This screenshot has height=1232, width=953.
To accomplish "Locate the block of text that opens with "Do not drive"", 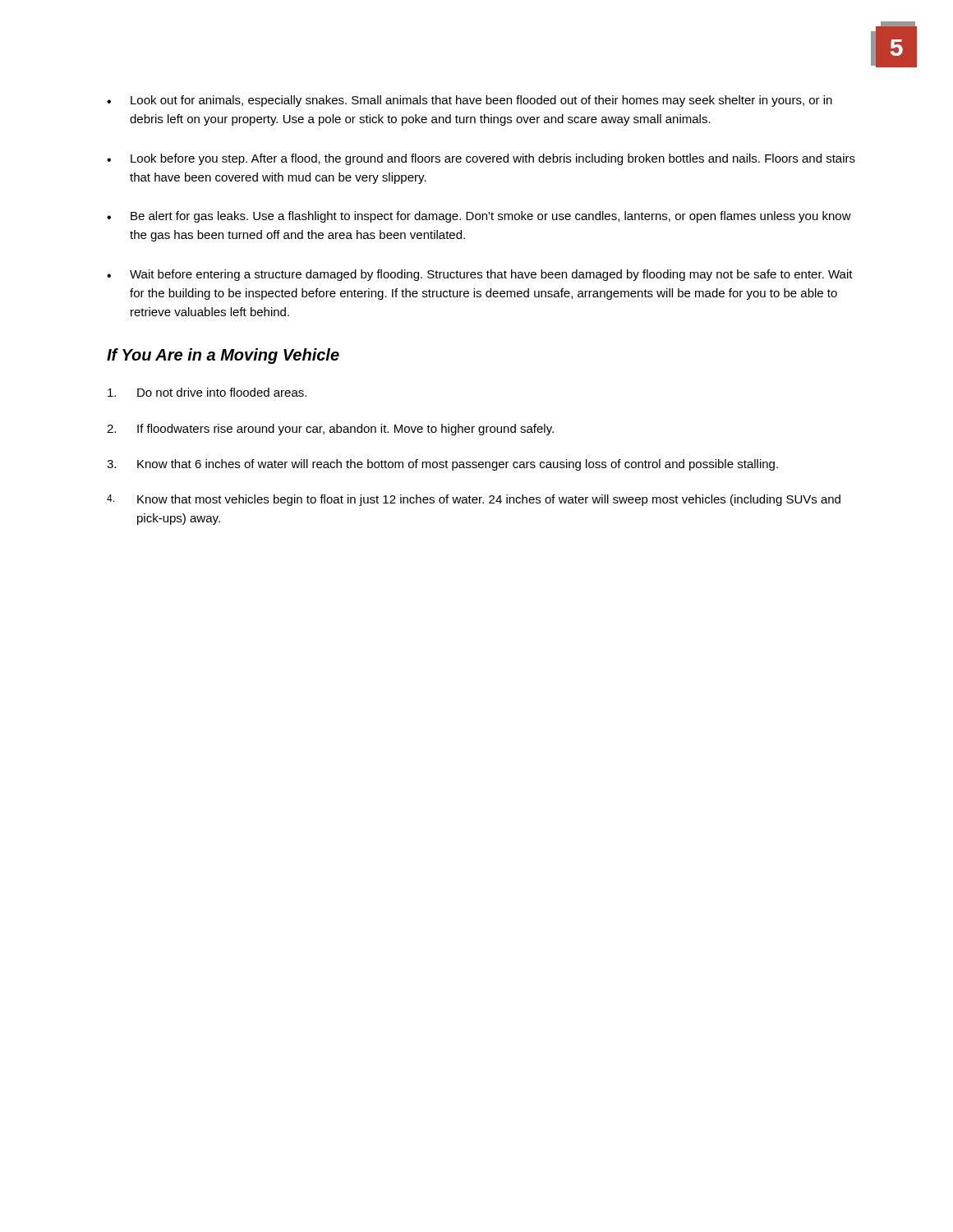I will 207,392.
